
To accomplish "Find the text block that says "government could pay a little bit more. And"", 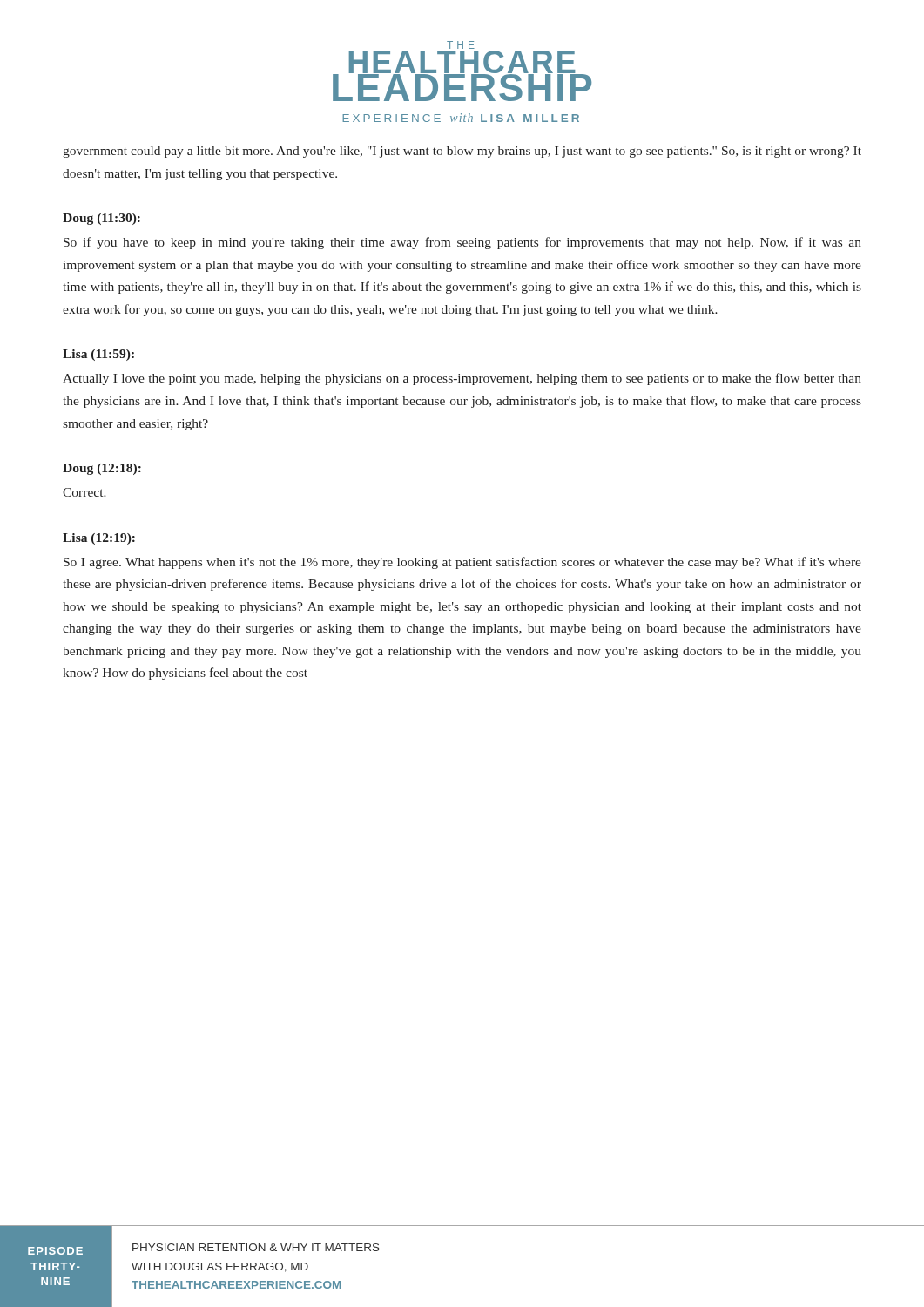I will pyautogui.click(x=462, y=161).
